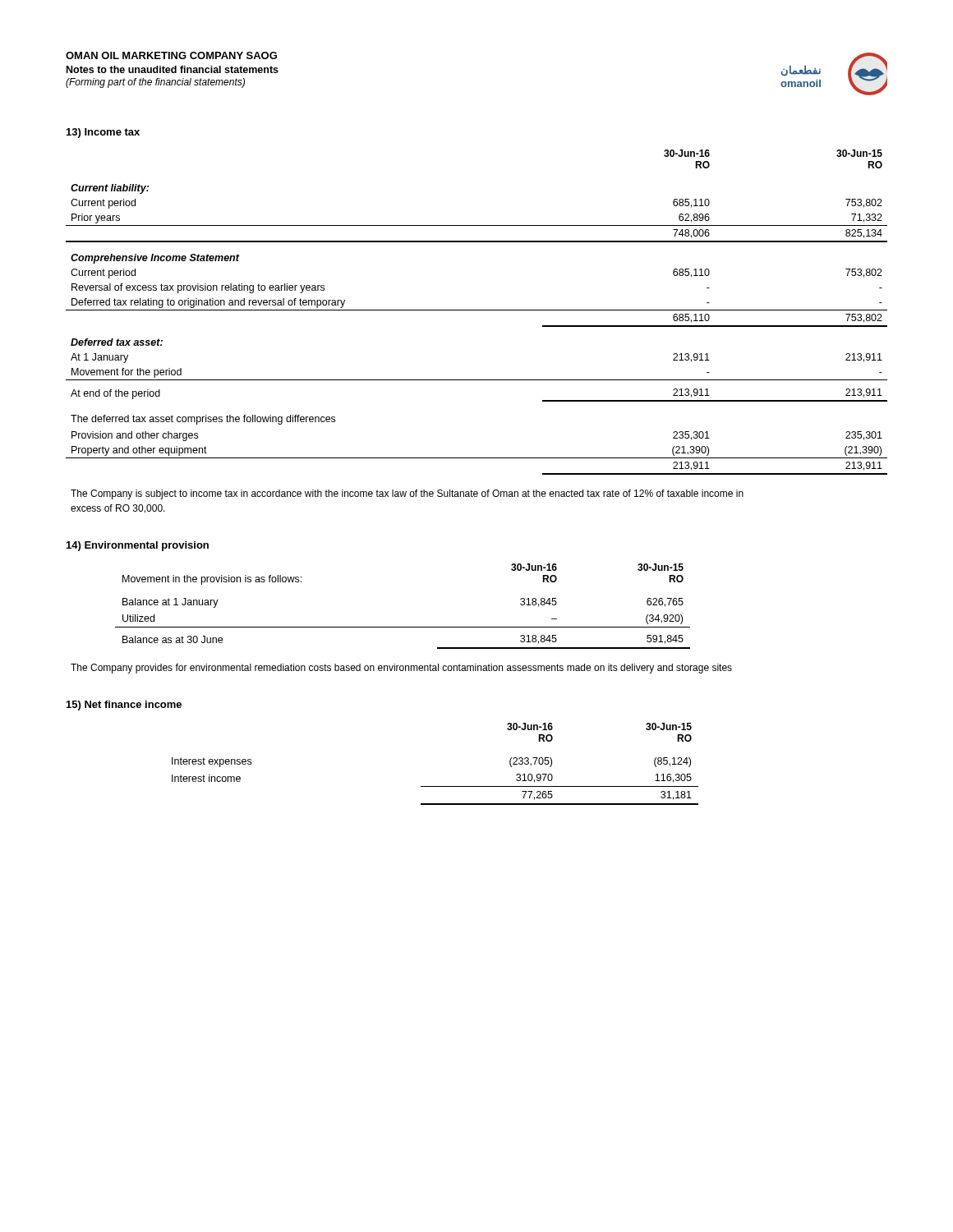Locate the title that reads "OMAN OIL MARKETING COMPANY SAOG"
The width and height of the screenshot is (953, 1232).
(x=172, y=55)
